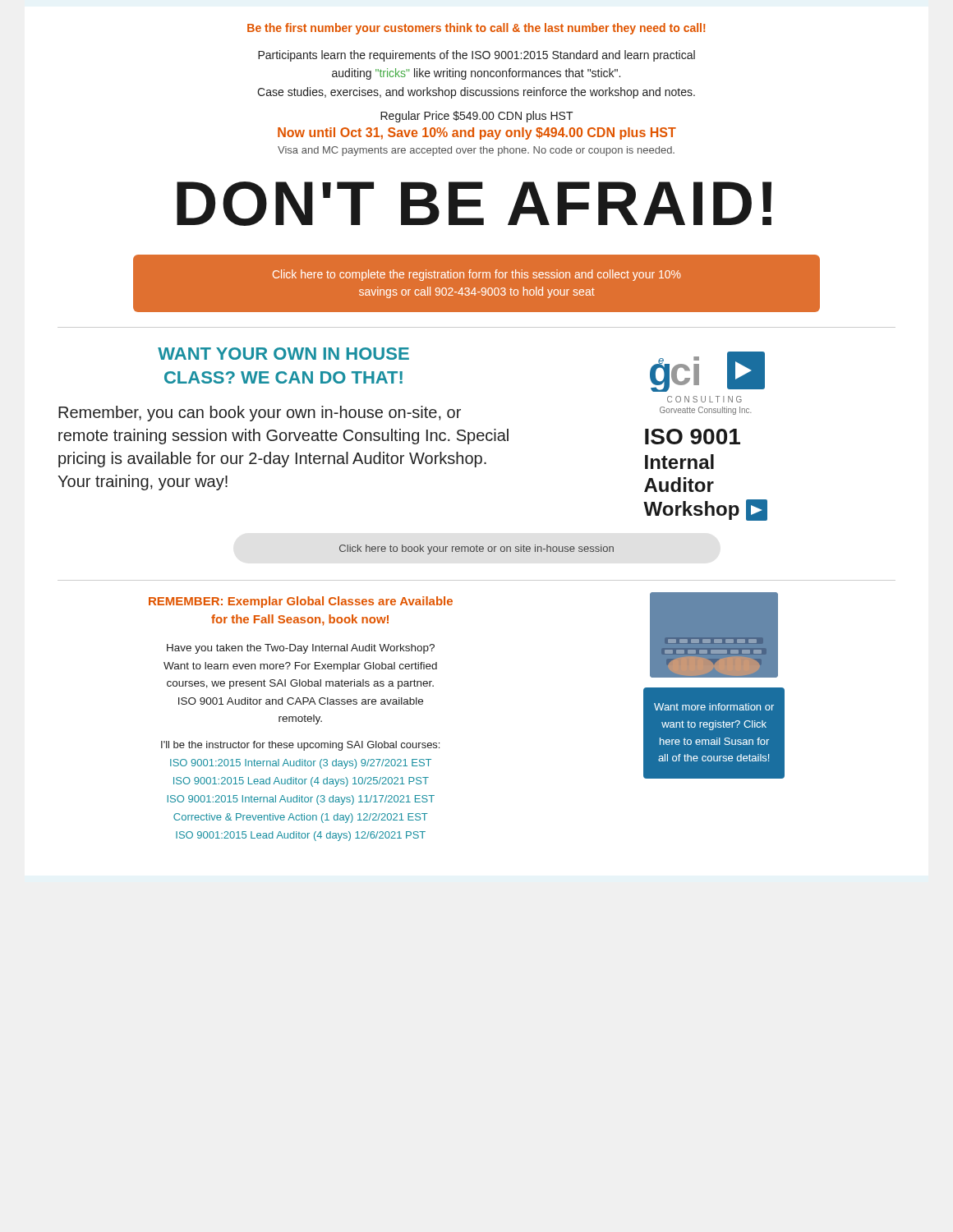Click where it says "Regular Price $549.00 CDN plus HST"

pos(476,116)
